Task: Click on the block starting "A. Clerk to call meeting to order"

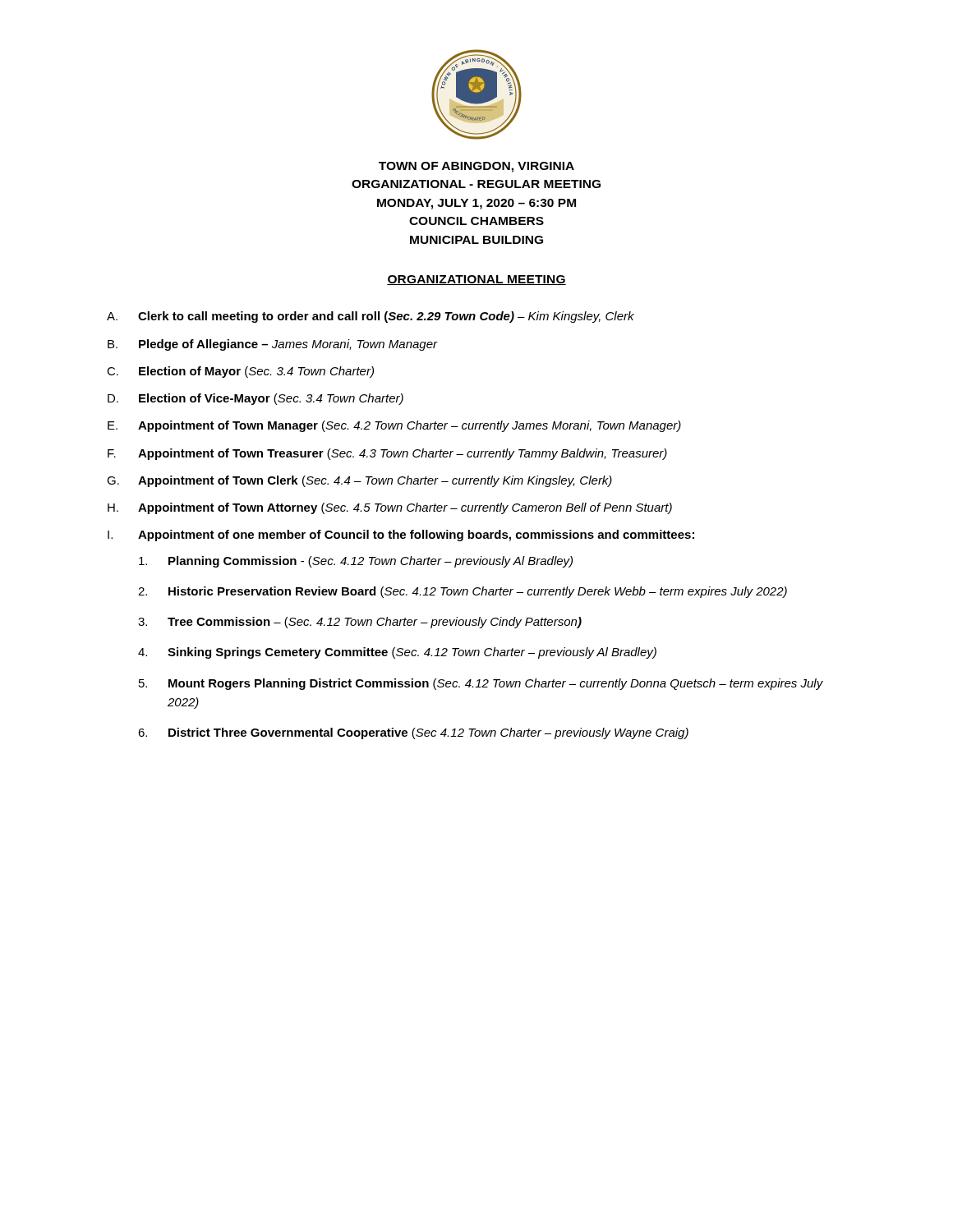Action: tap(476, 316)
